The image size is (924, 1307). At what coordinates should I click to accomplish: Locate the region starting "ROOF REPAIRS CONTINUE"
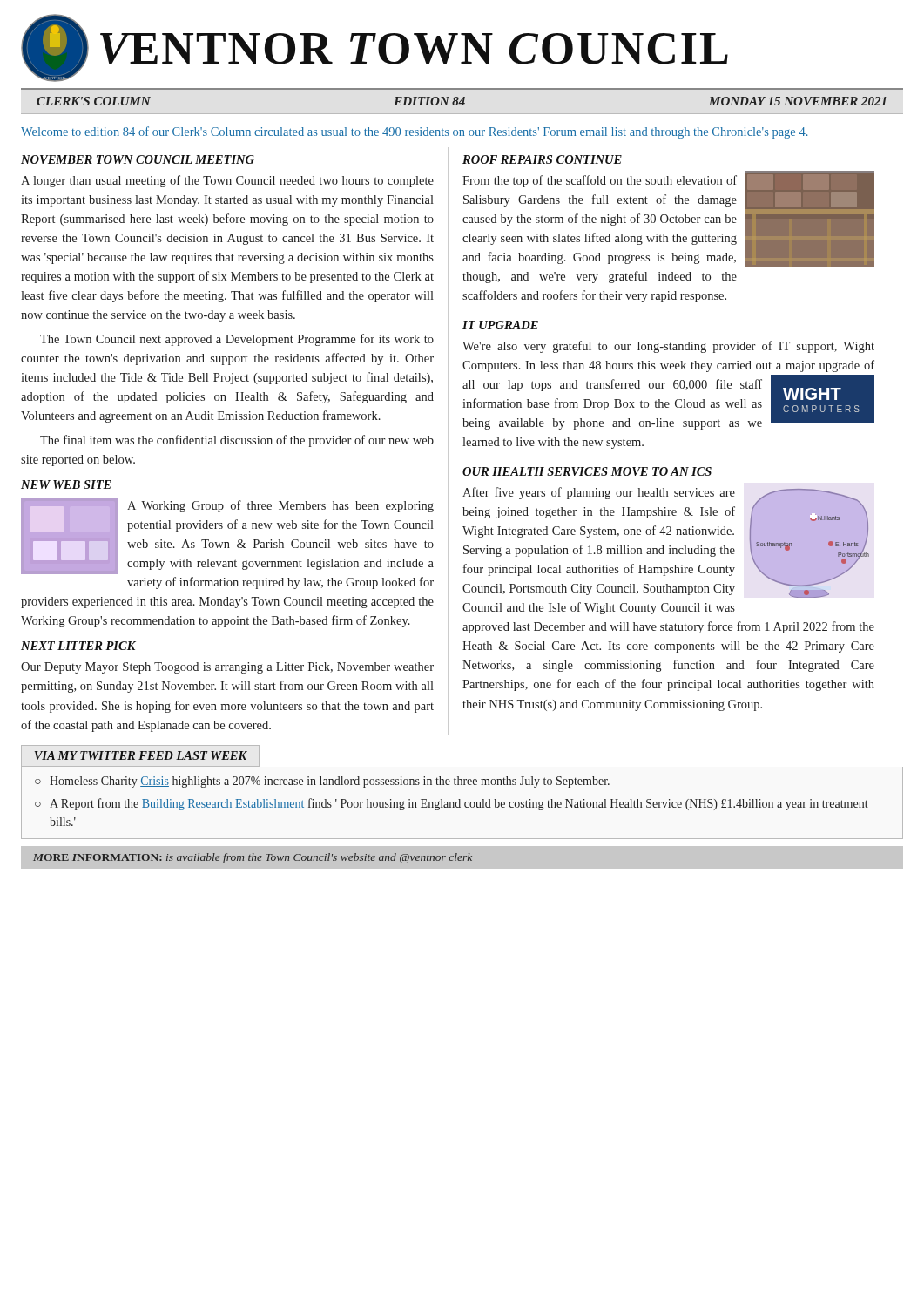542,159
